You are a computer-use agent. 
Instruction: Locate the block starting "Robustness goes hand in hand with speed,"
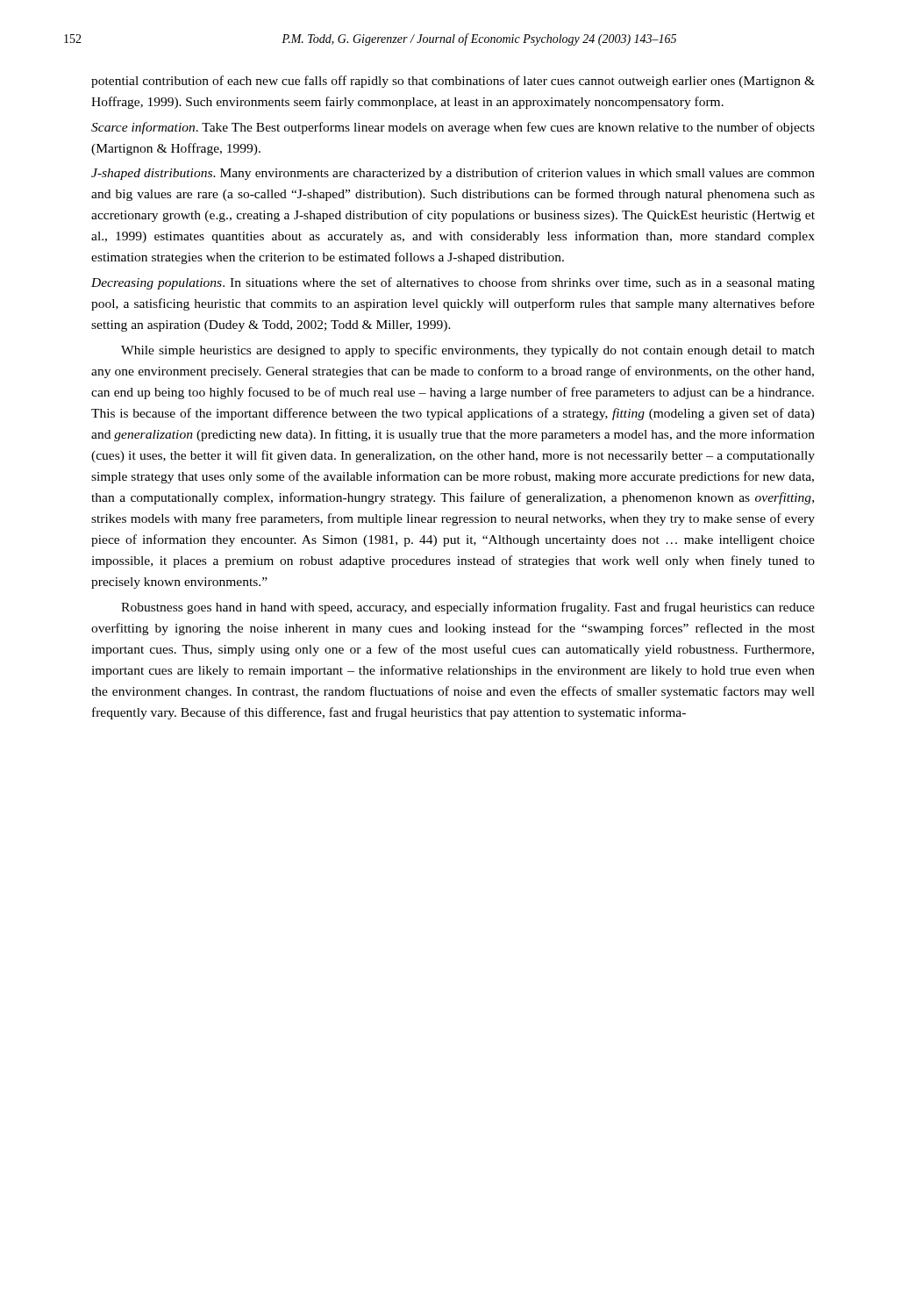pos(453,659)
